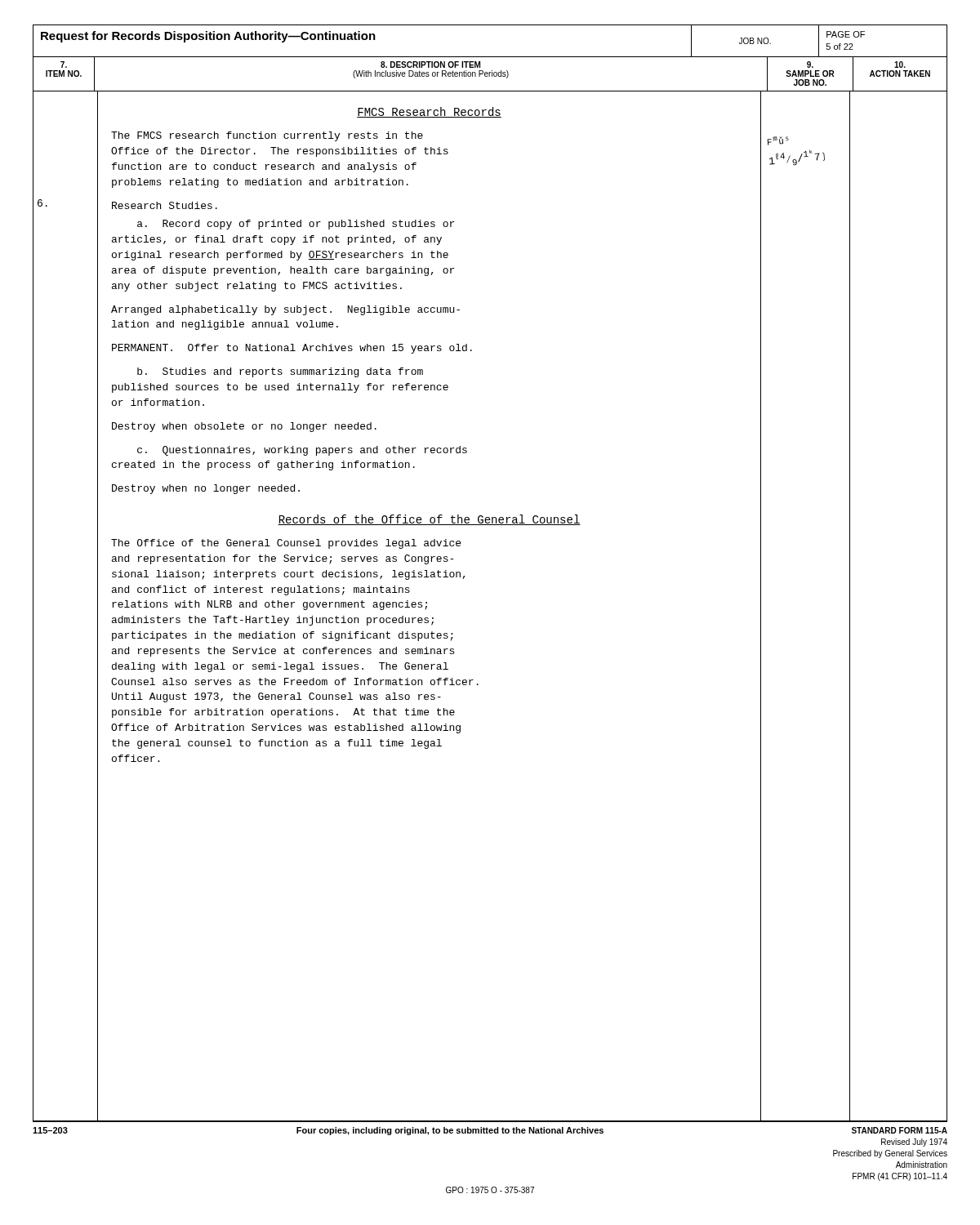
Task: Navigate to the text starting "Destroy when obsolete or no longer needed."
Action: (245, 426)
